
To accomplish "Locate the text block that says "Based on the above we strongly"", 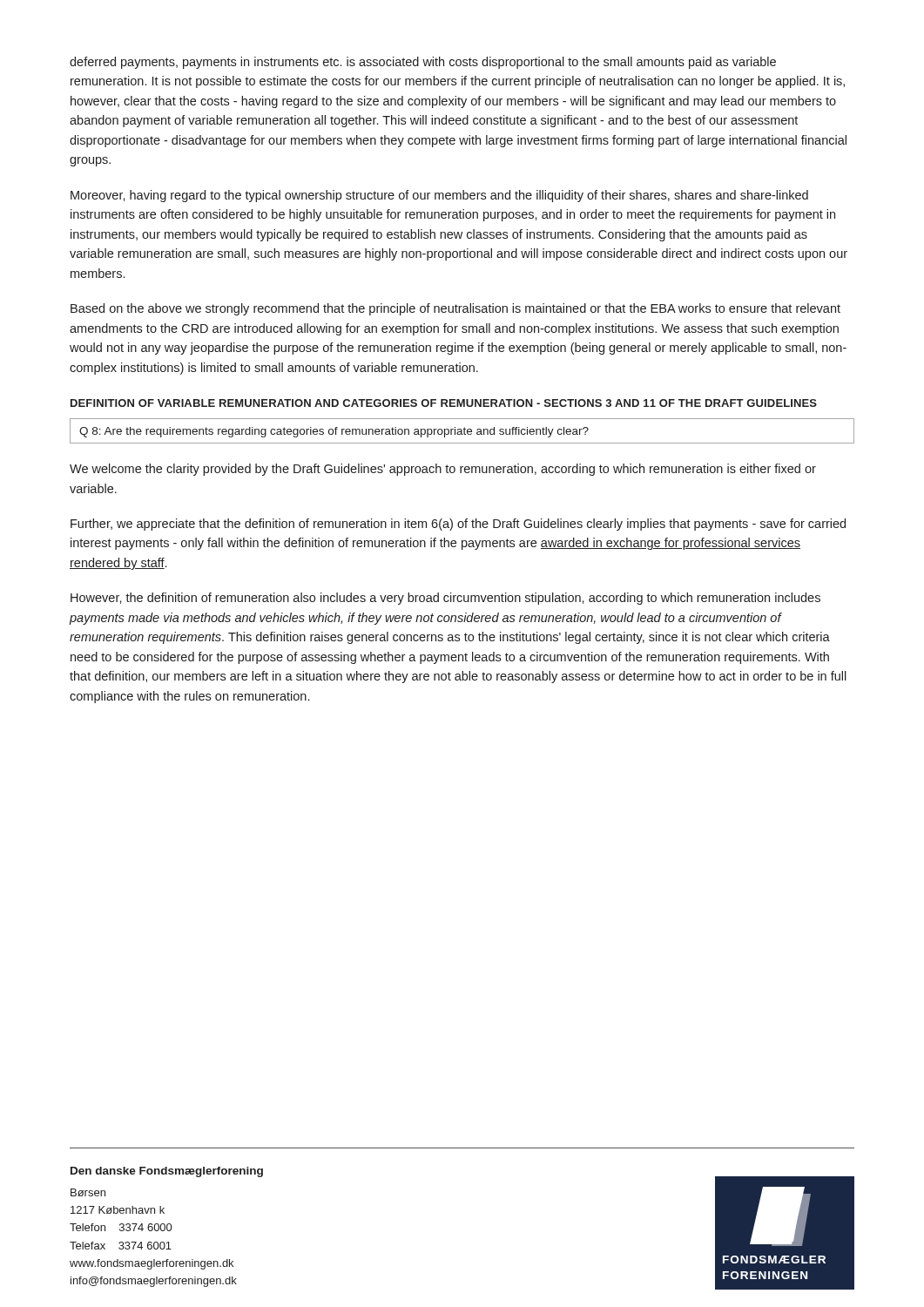I will pos(458,338).
